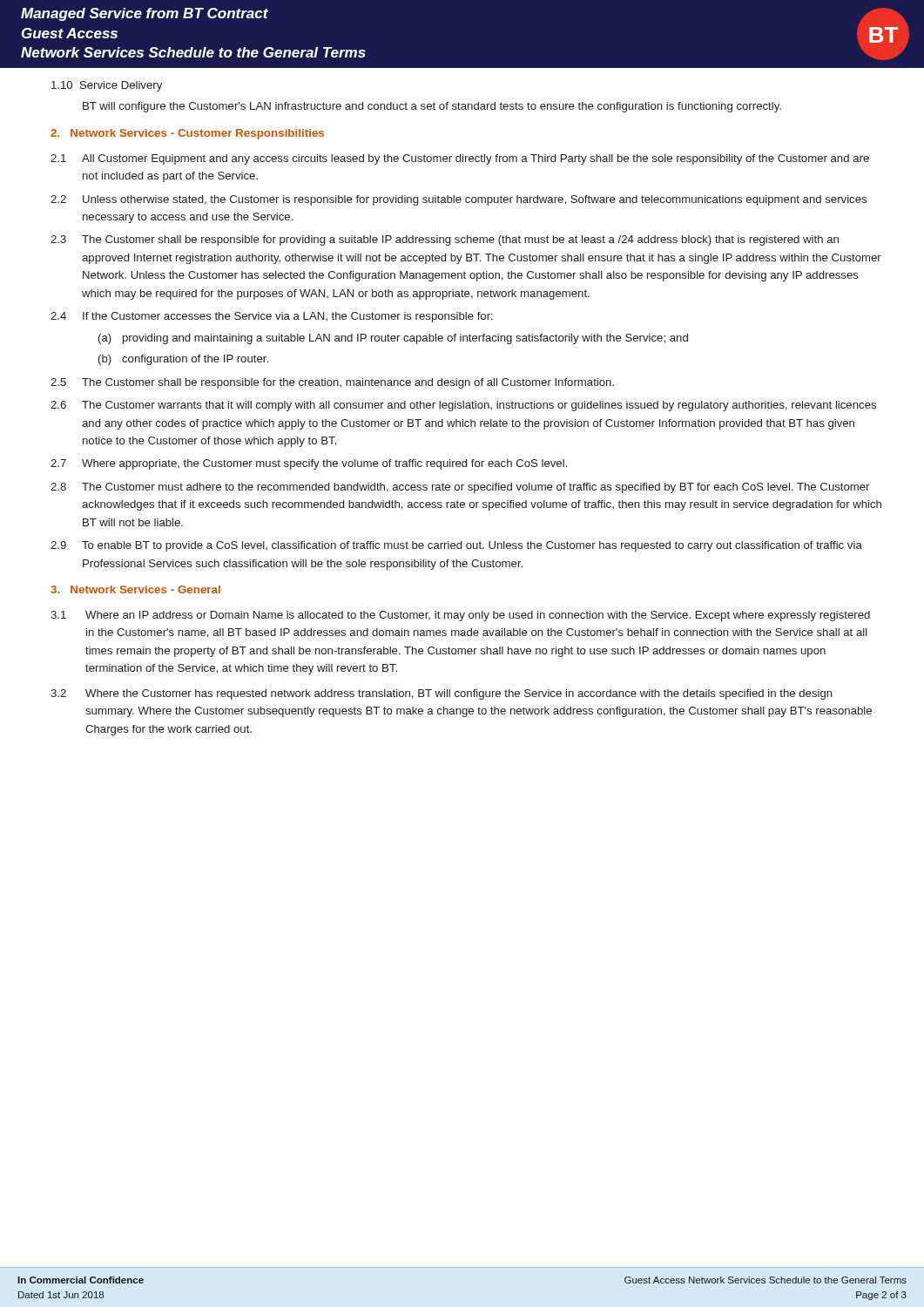Select the text block starting "2.7 Where appropriate, the Customer must"
Image resolution: width=924 pixels, height=1307 pixels.
click(x=309, y=464)
